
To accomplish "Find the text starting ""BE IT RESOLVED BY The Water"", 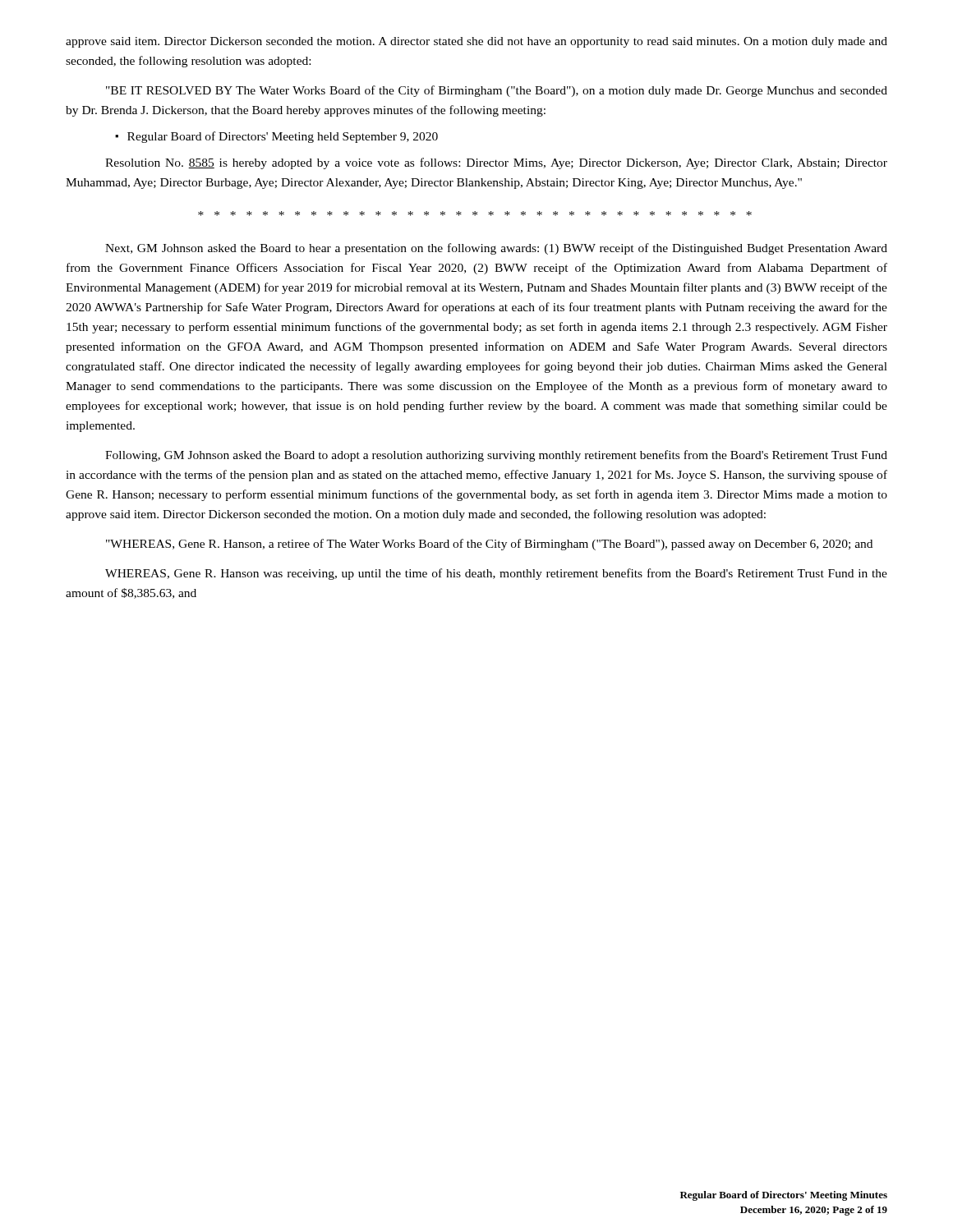I will coord(476,100).
